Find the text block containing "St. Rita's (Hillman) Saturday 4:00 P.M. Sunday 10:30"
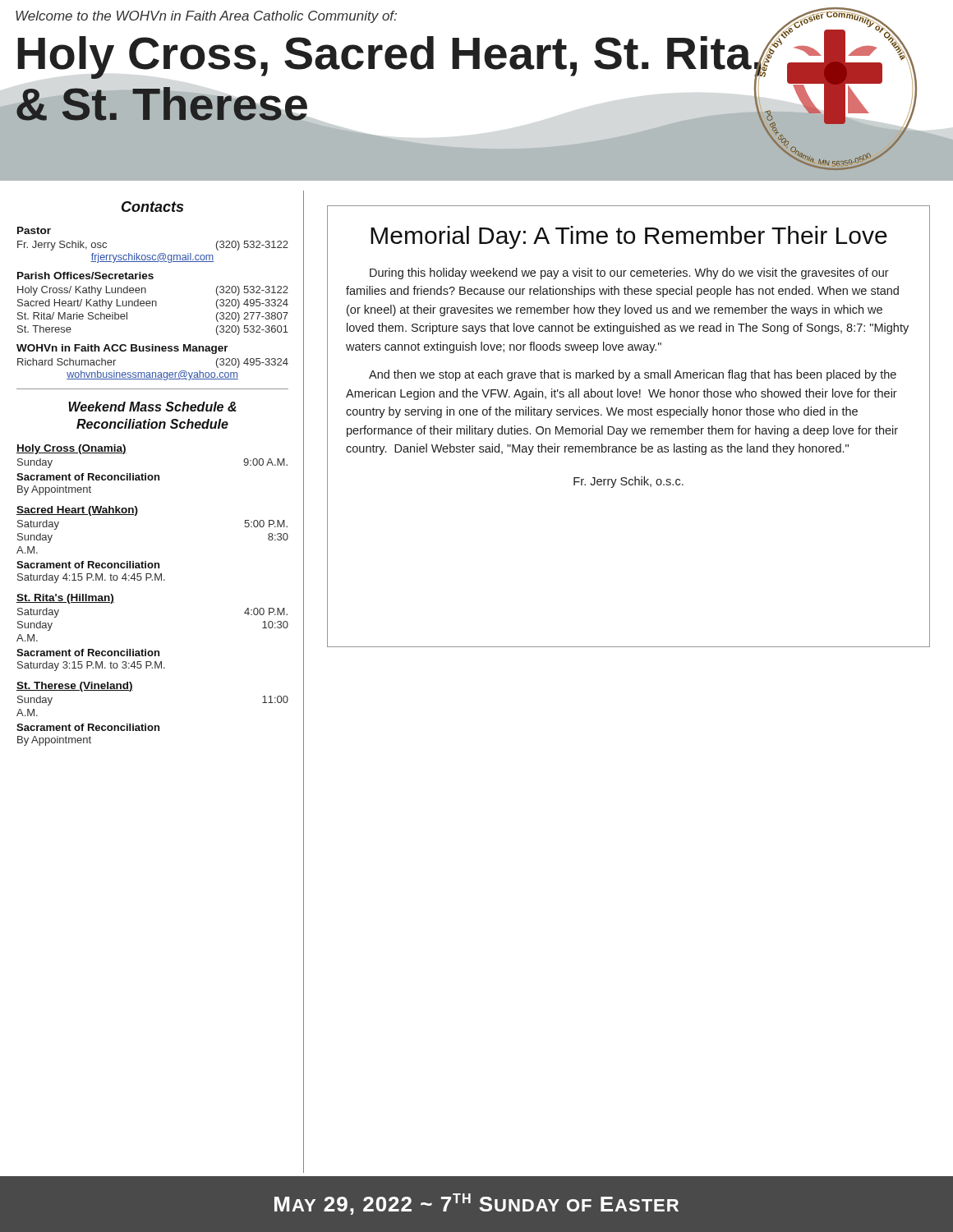 pyautogui.click(x=65, y=599)
